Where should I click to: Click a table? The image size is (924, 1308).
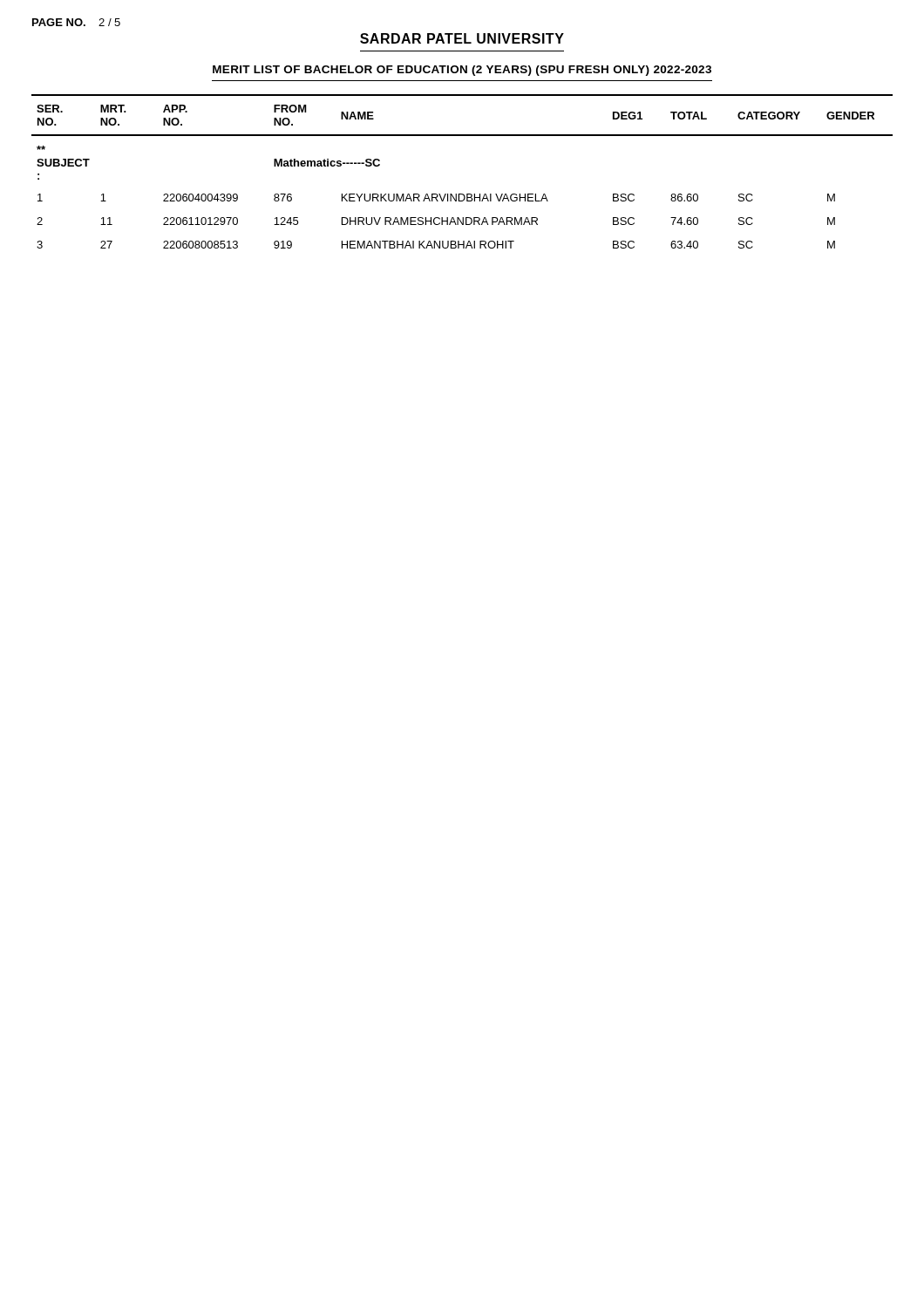462,175
